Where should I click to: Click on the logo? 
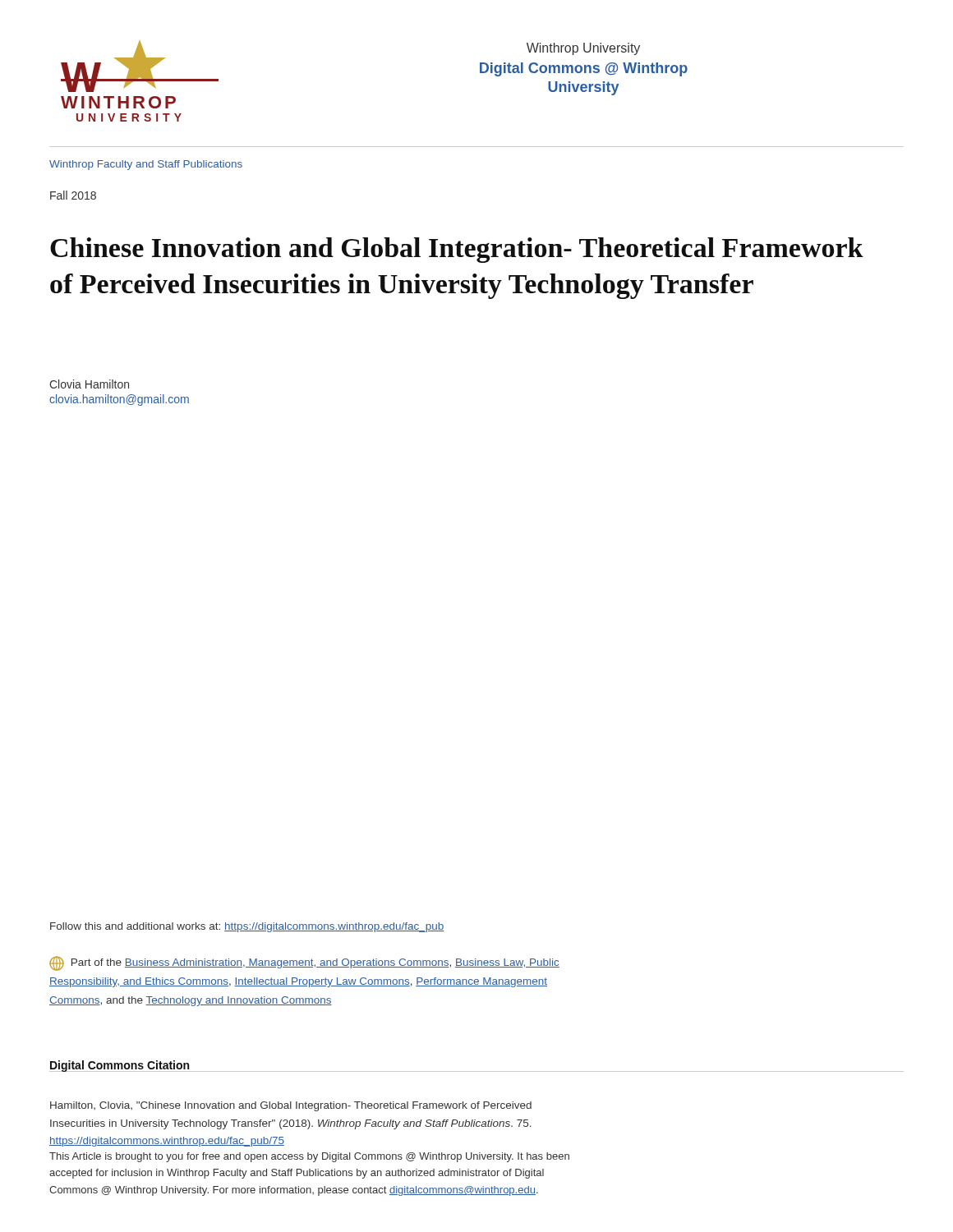pyautogui.click(x=140, y=80)
